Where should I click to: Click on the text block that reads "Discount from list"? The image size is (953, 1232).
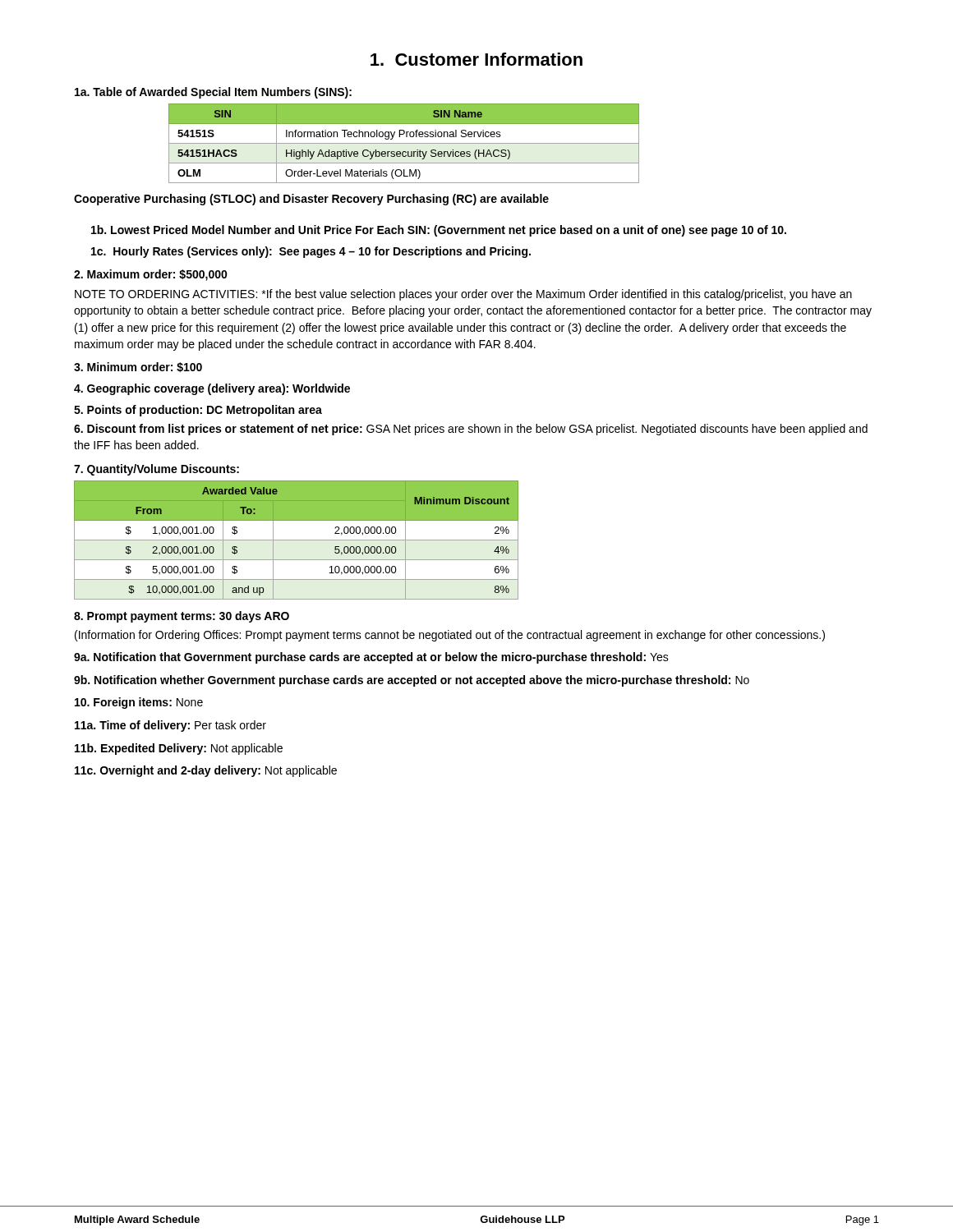471,437
